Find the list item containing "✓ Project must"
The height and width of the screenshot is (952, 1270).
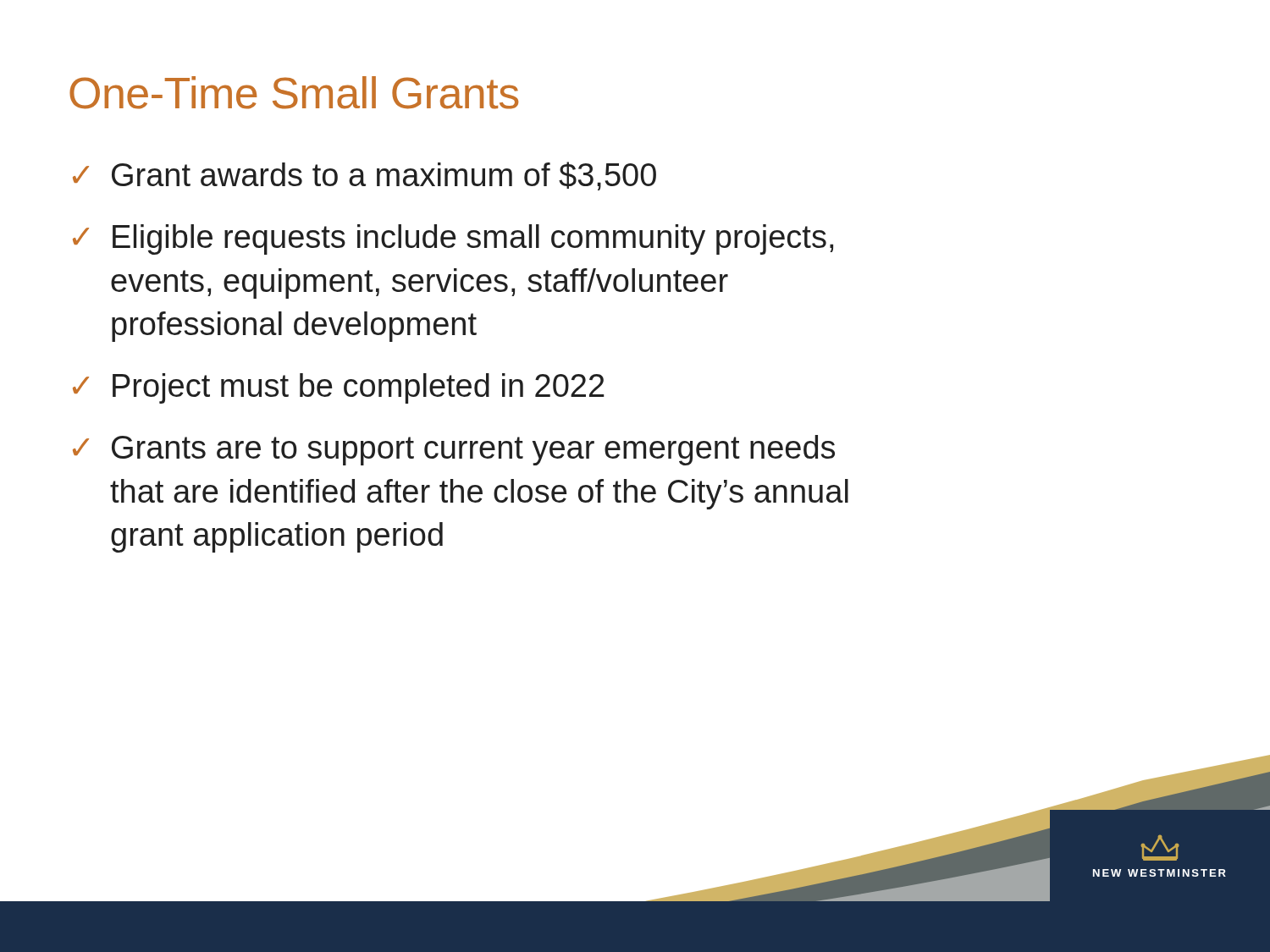(x=337, y=387)
